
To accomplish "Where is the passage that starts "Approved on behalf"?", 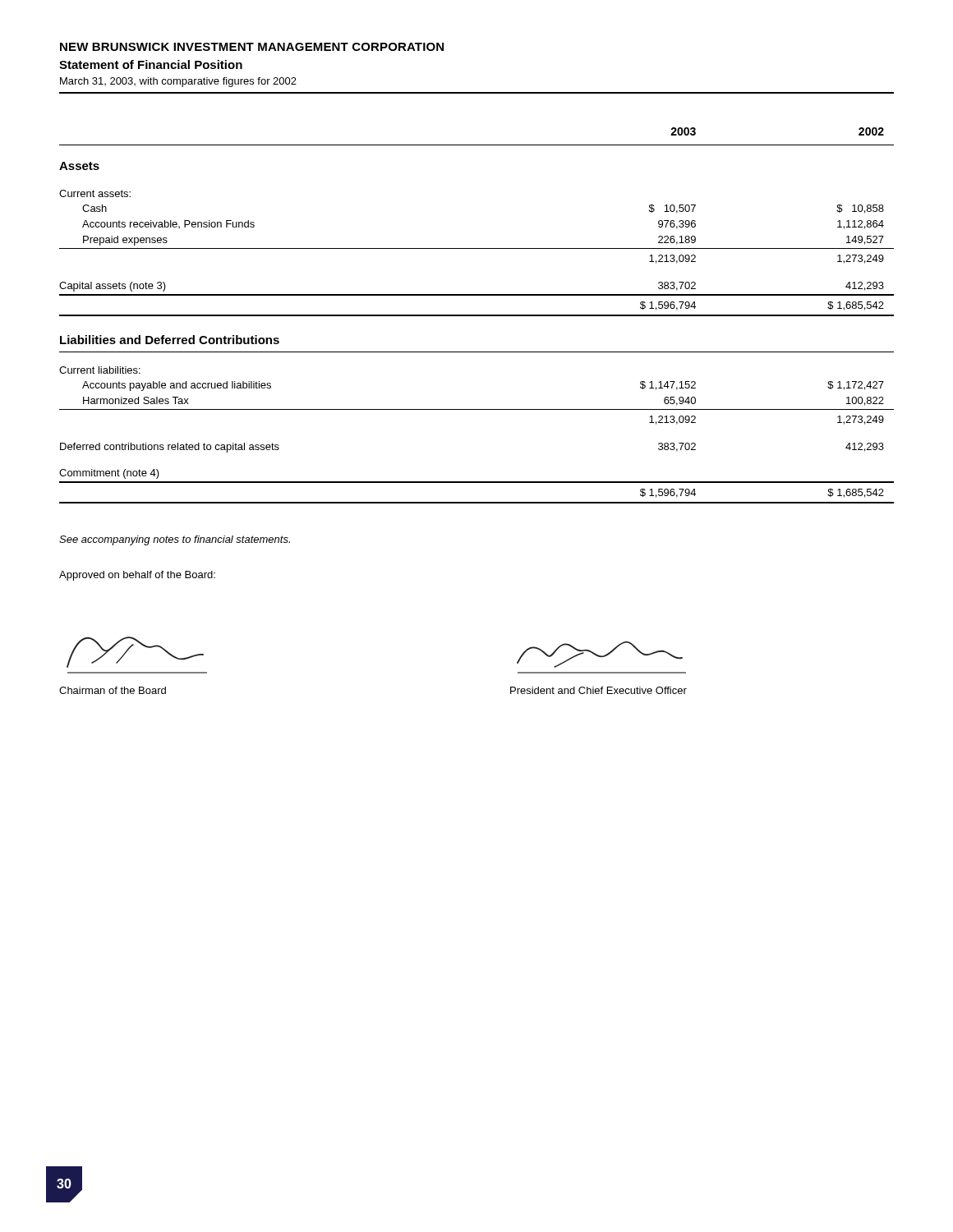I will pyautogui.click(x=138, y=574).
